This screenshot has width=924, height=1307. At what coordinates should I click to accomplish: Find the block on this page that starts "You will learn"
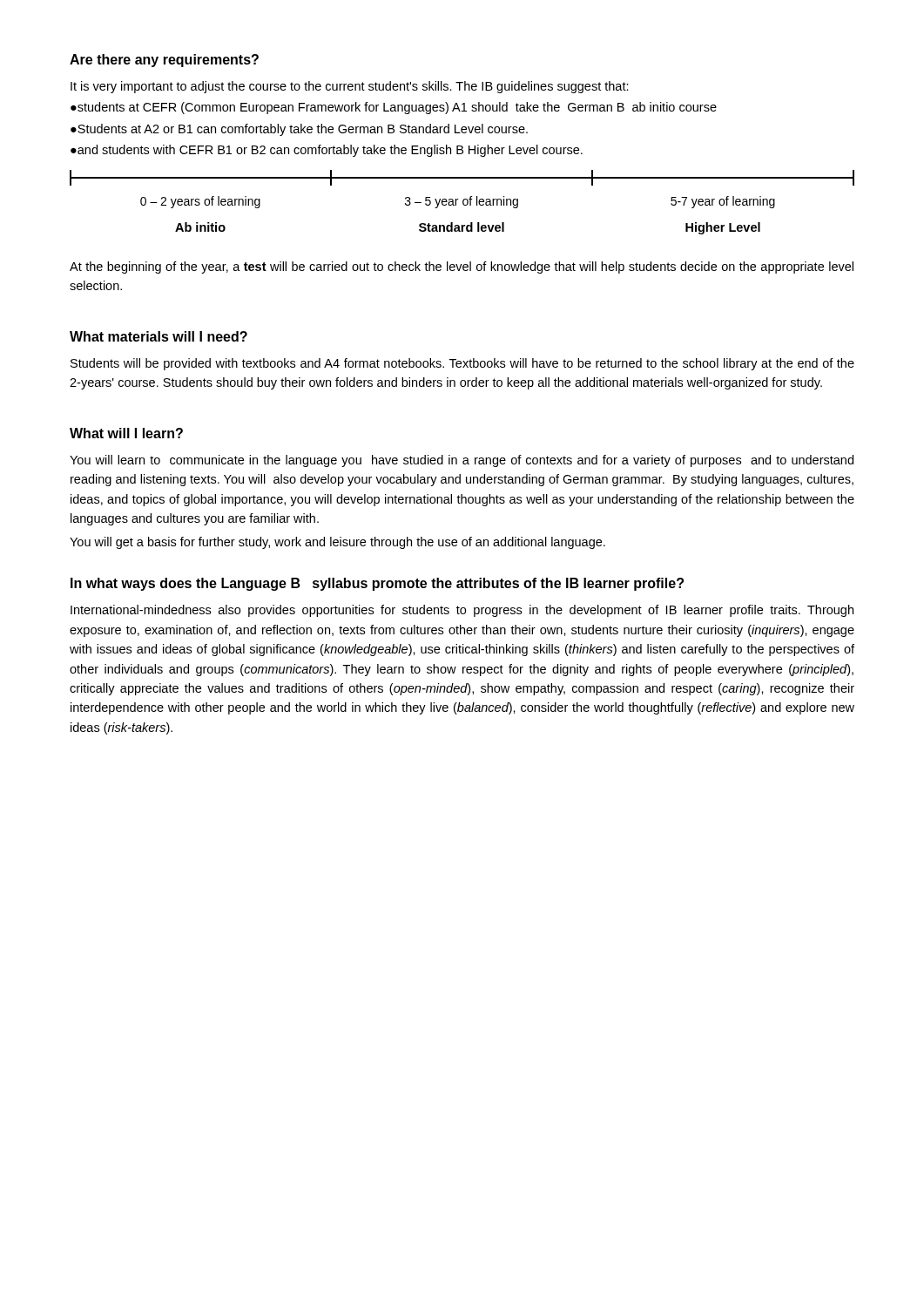pyautogui.click(x=462, y=489)
